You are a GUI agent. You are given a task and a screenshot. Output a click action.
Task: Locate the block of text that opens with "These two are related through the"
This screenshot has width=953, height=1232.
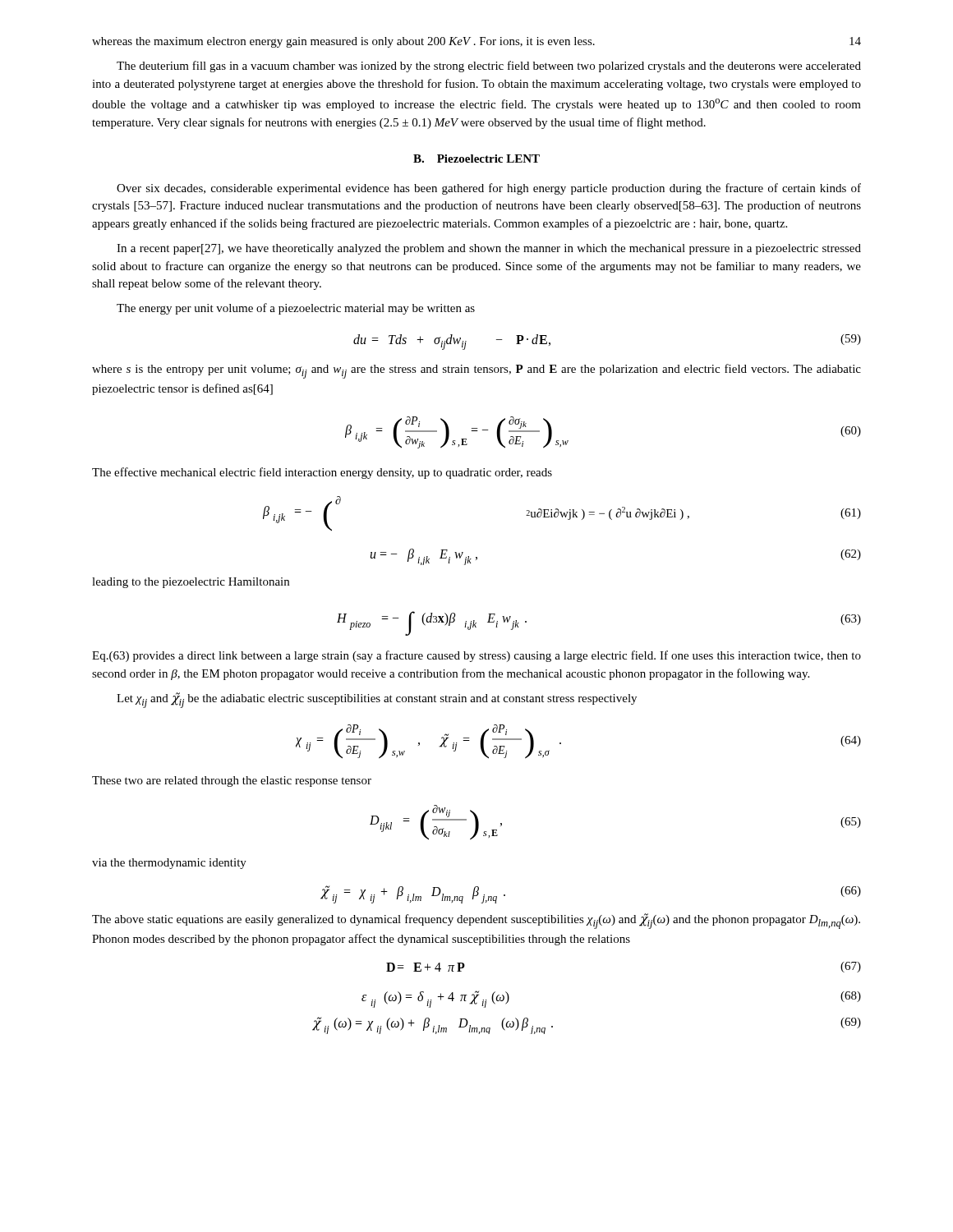(232, 781)
